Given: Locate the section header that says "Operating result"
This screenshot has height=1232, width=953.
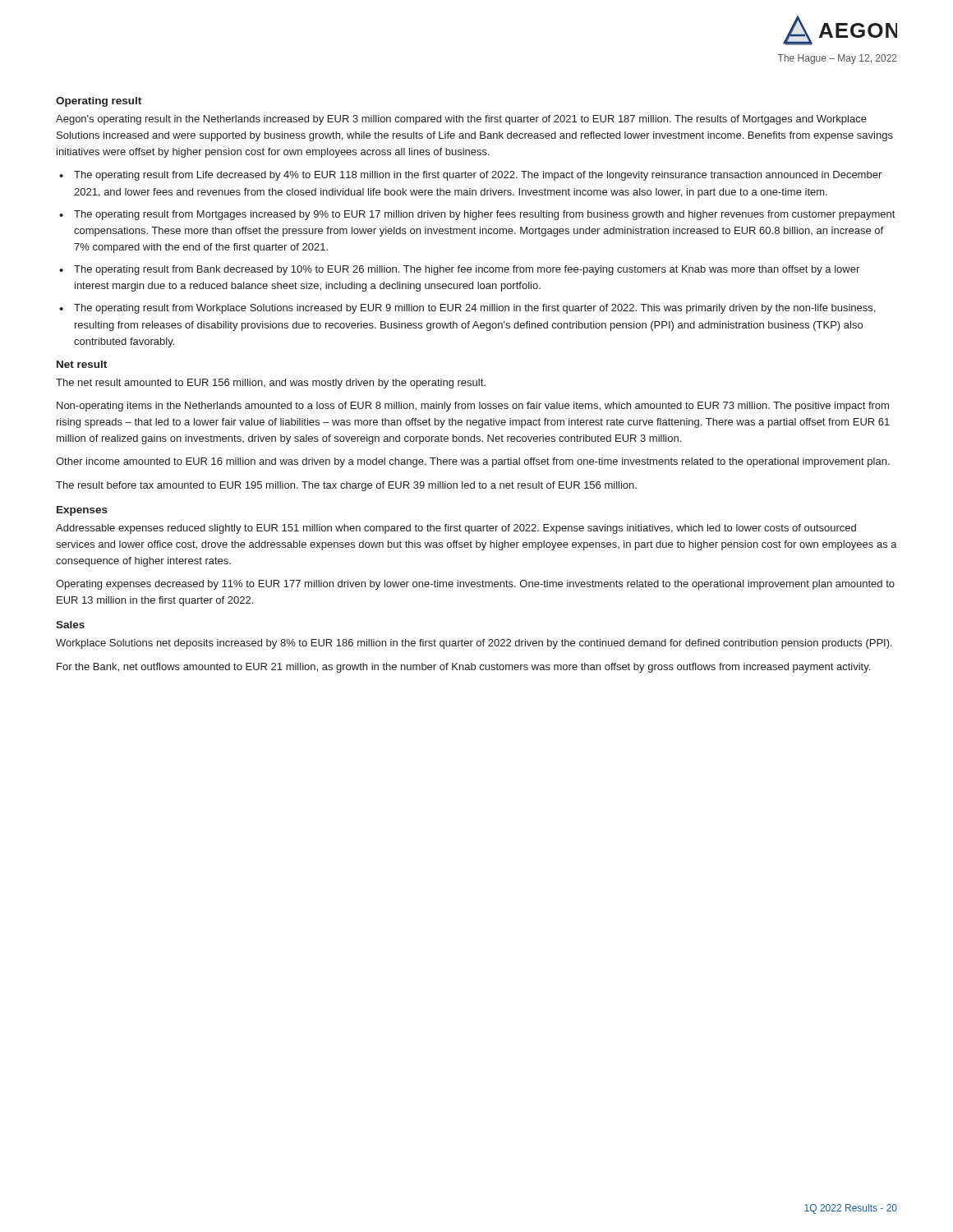Looking at the screenshot, I should pyautogui.click(x=99, y=101).
